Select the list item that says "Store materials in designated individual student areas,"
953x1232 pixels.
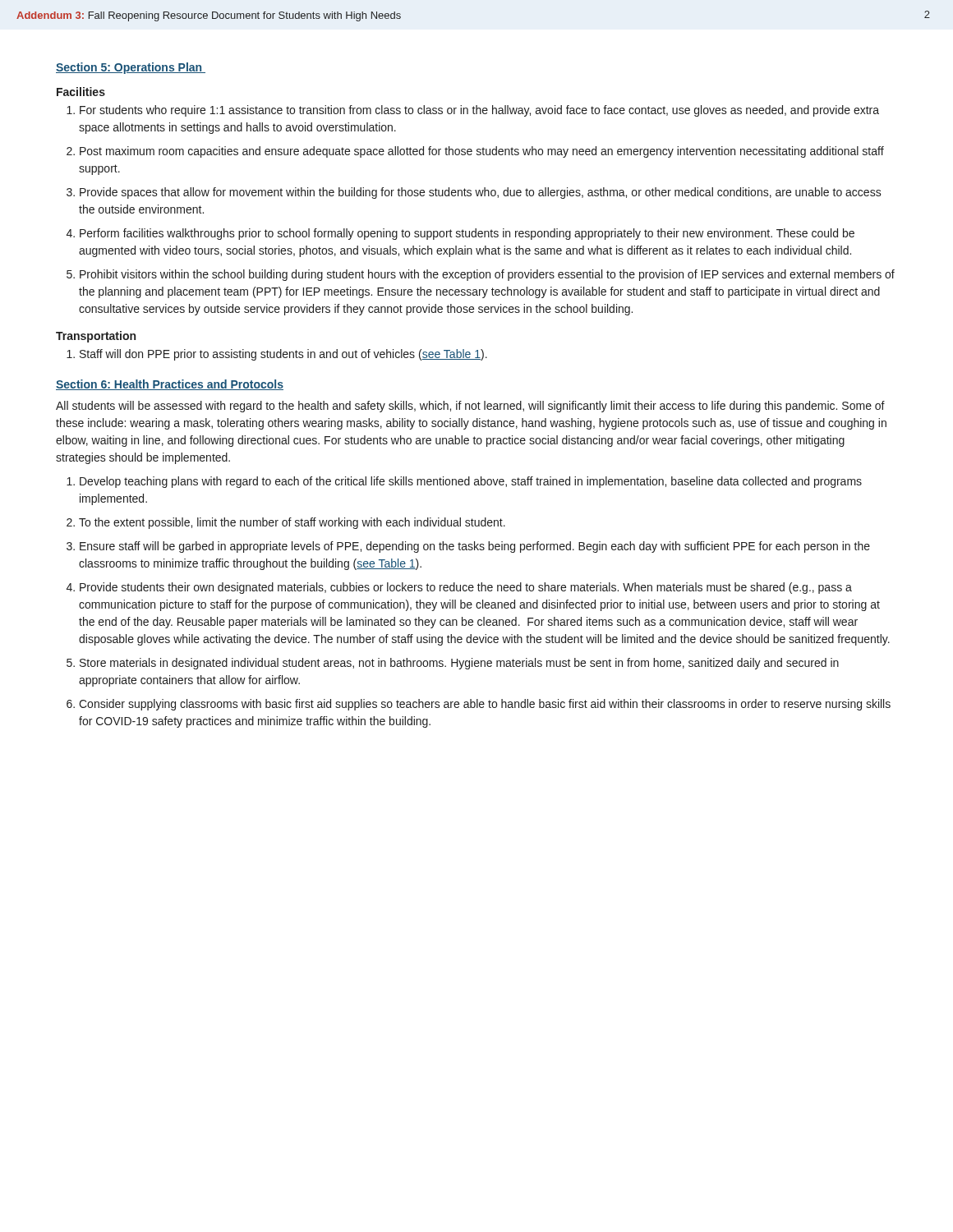pyautogui.click(x=476, y=672)
